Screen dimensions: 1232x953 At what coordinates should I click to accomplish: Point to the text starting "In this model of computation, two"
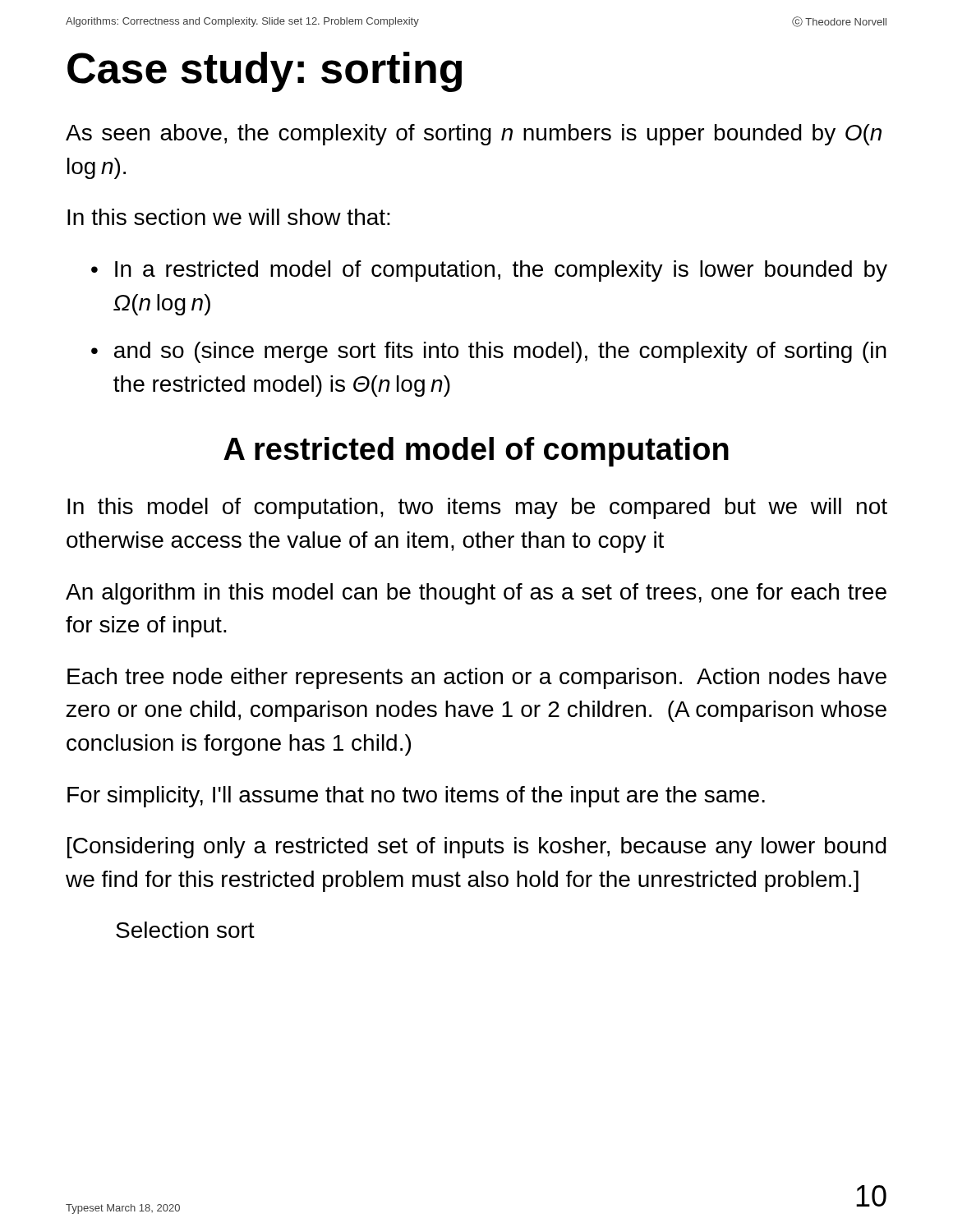click(x=476, y=523)
